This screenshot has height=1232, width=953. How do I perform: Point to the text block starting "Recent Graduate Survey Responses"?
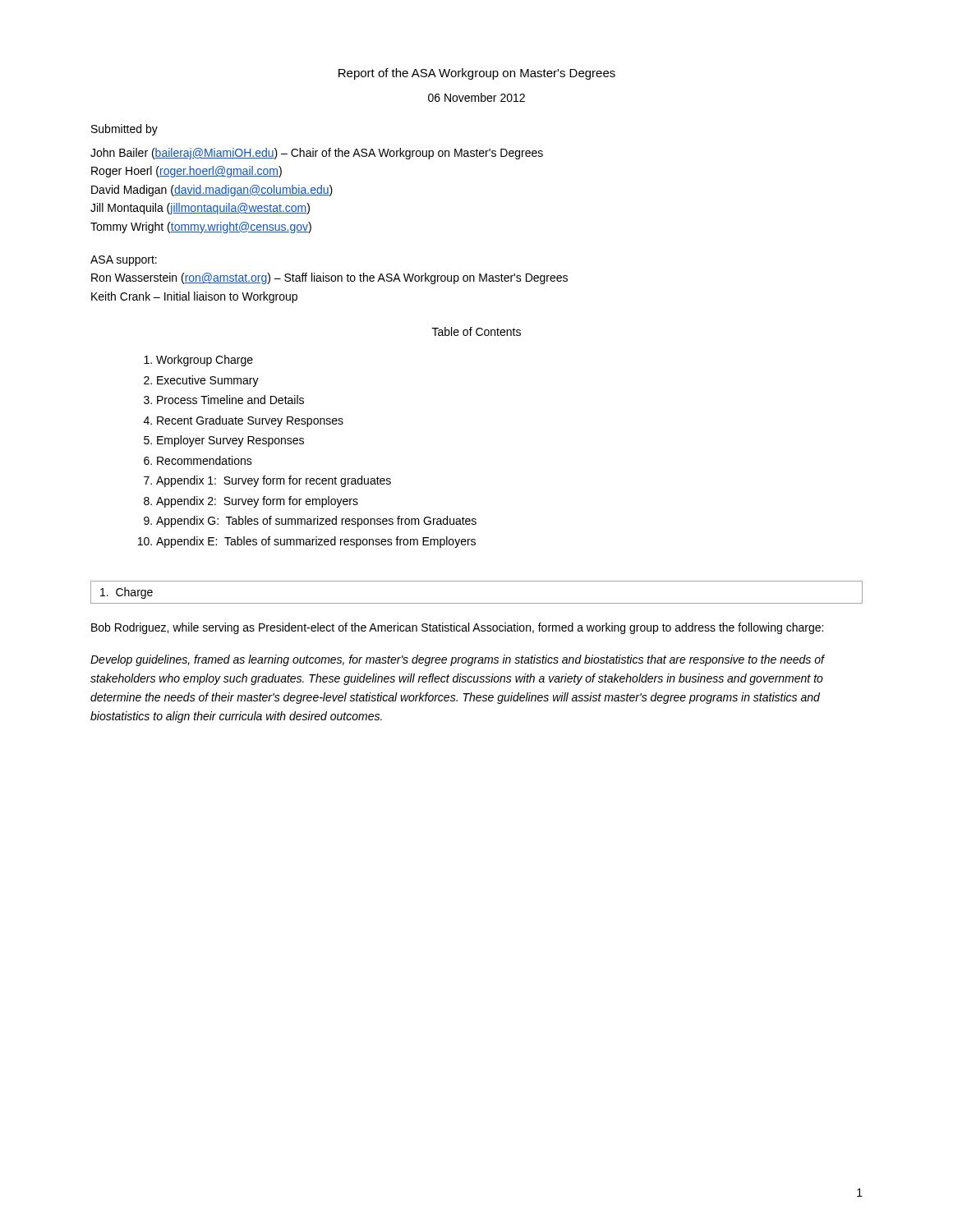pyautogui.click(x=250, y=420)
